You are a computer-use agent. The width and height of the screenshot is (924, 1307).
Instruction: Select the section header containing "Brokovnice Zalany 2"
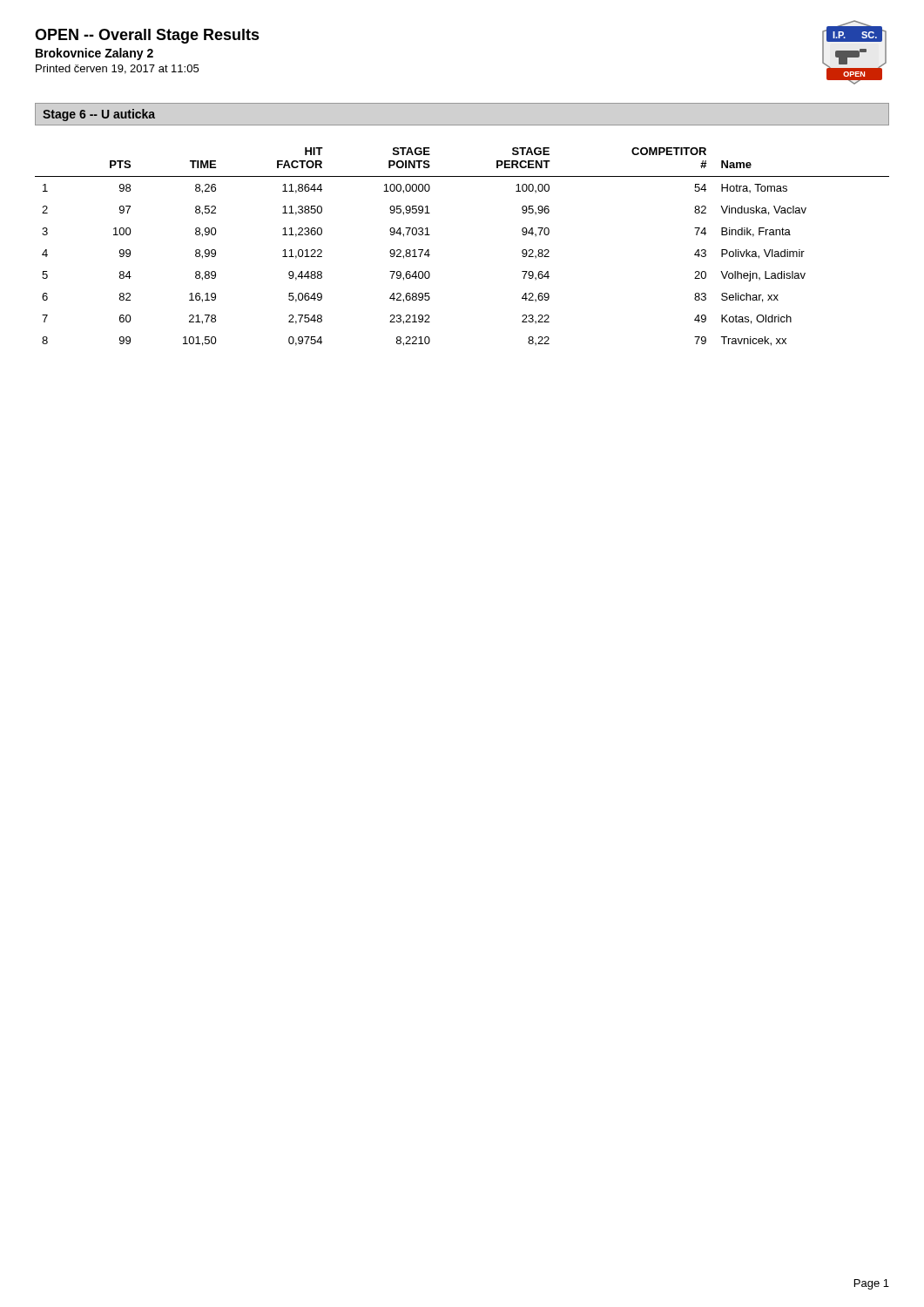pos(94,53)
